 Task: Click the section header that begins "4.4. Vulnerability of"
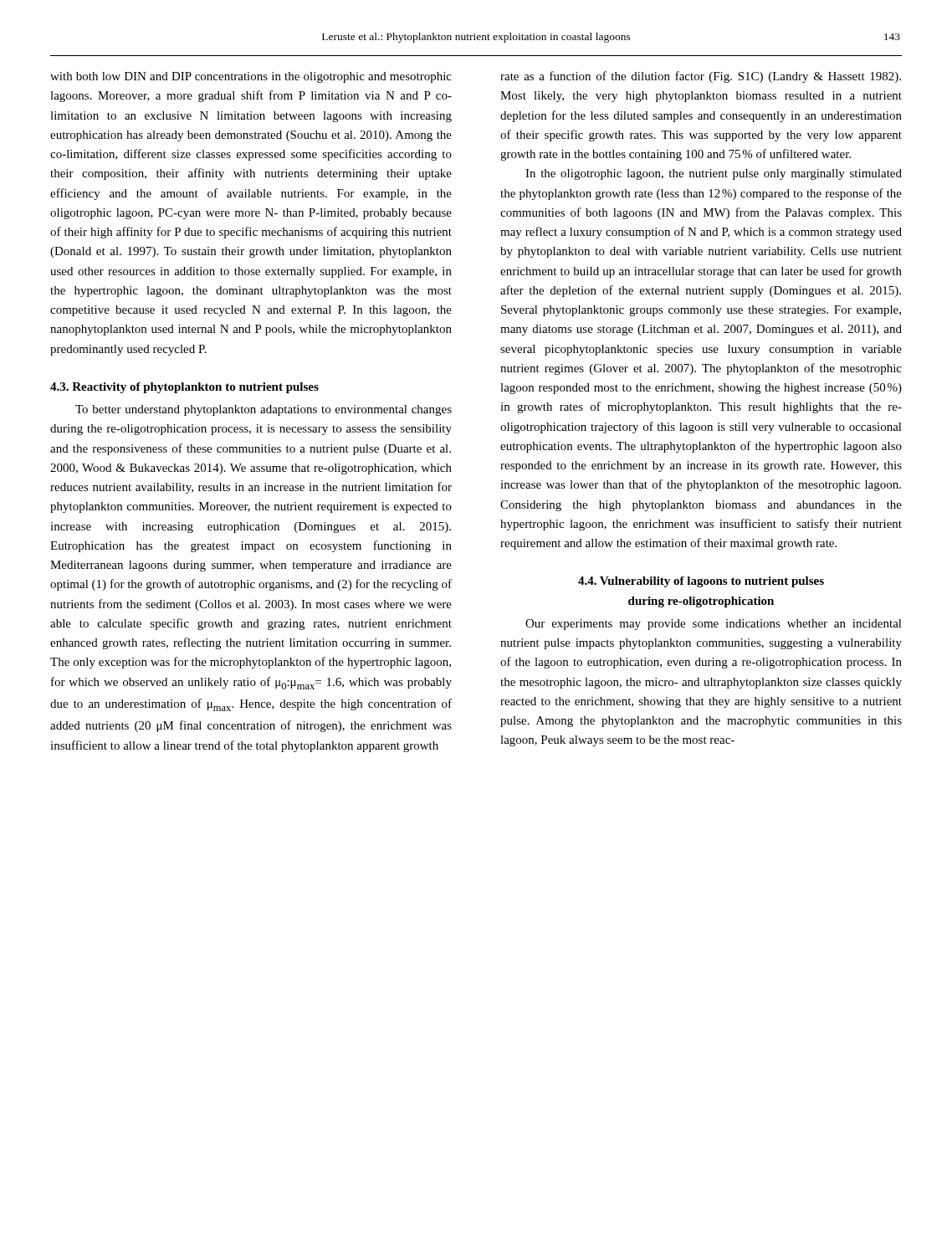pyautogui.click(x=701, y=591)
